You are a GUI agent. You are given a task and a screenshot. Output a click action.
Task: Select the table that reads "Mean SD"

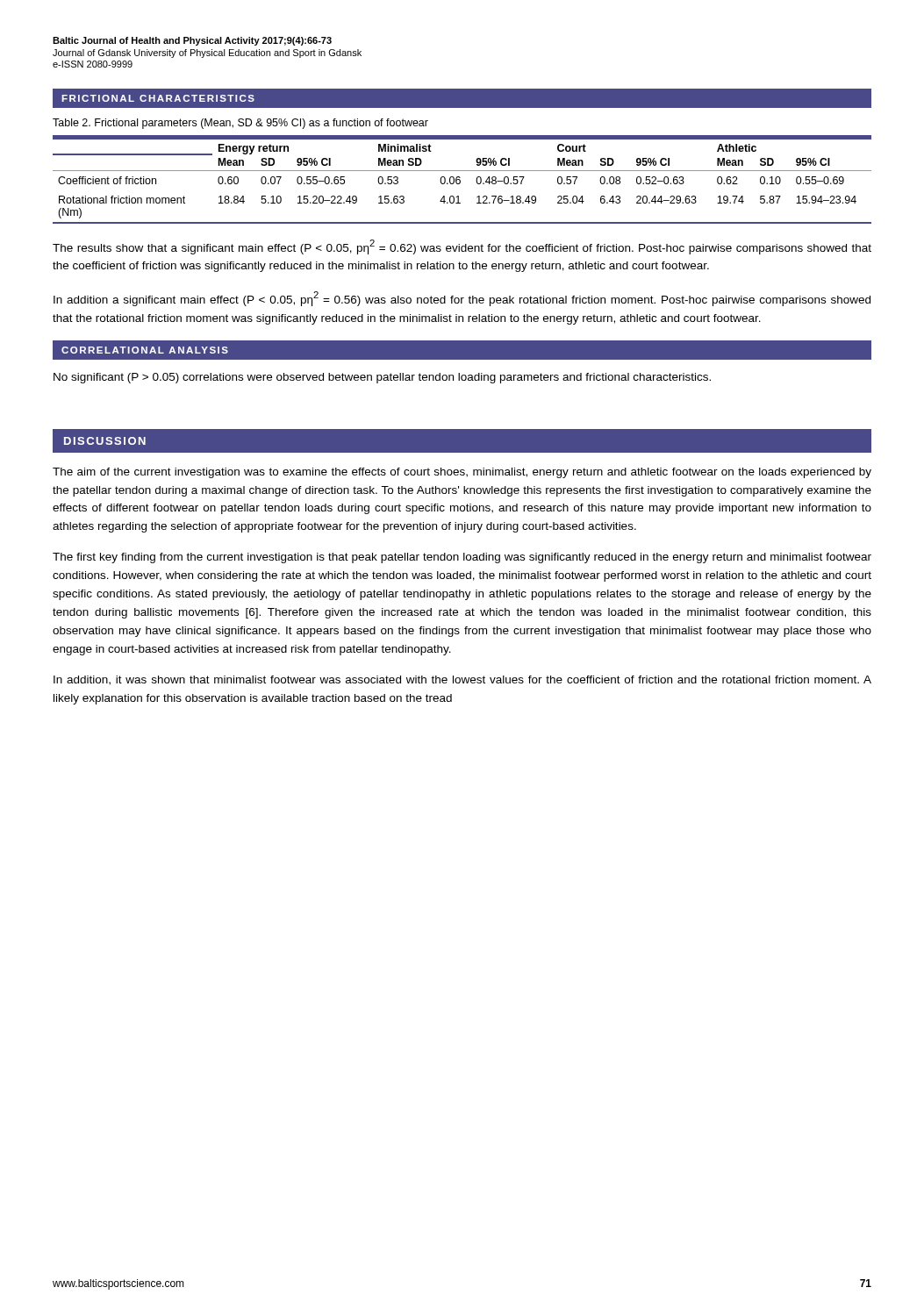(x=462, y=179)
